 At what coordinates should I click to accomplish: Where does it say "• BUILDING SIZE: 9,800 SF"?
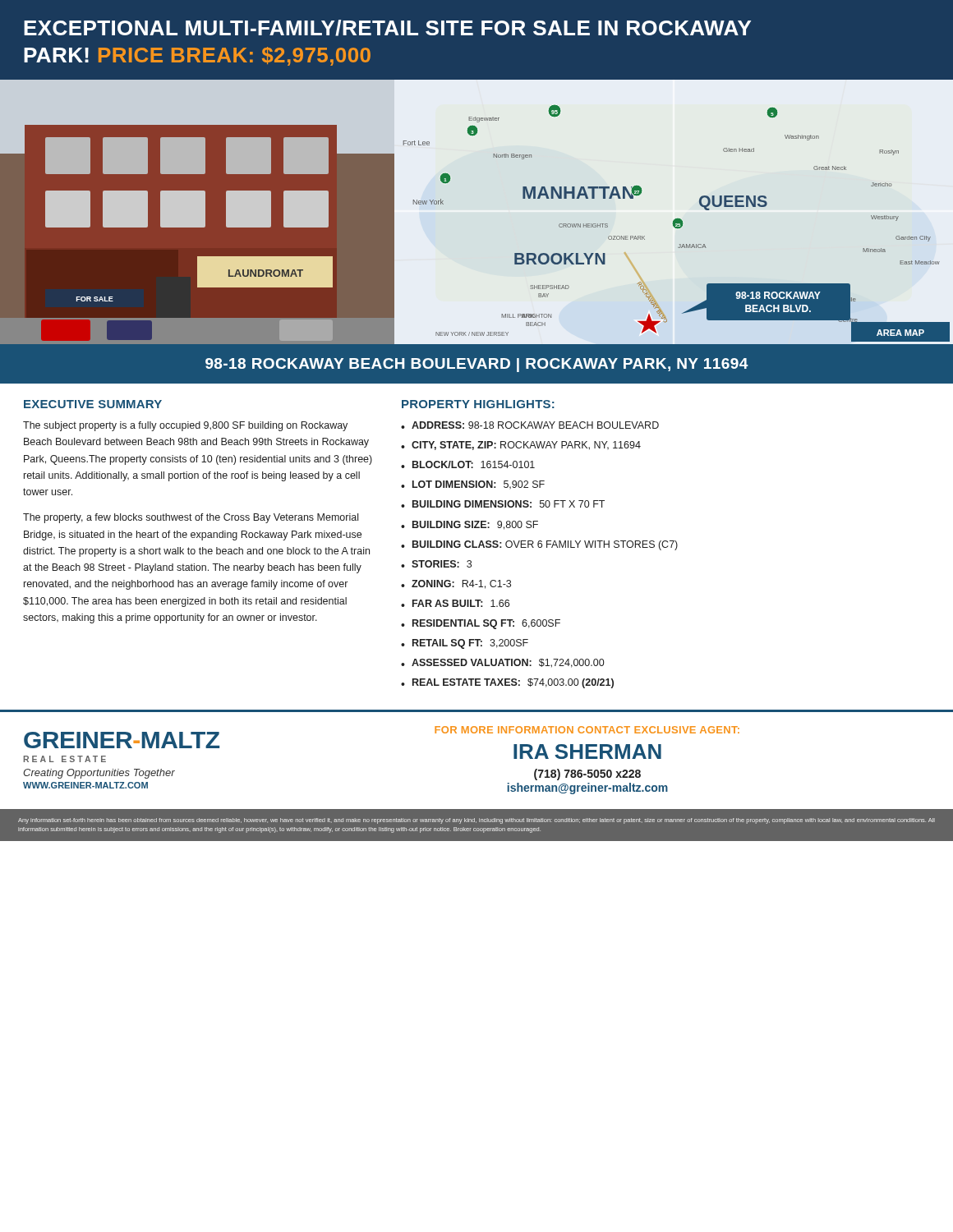point(470,525)
